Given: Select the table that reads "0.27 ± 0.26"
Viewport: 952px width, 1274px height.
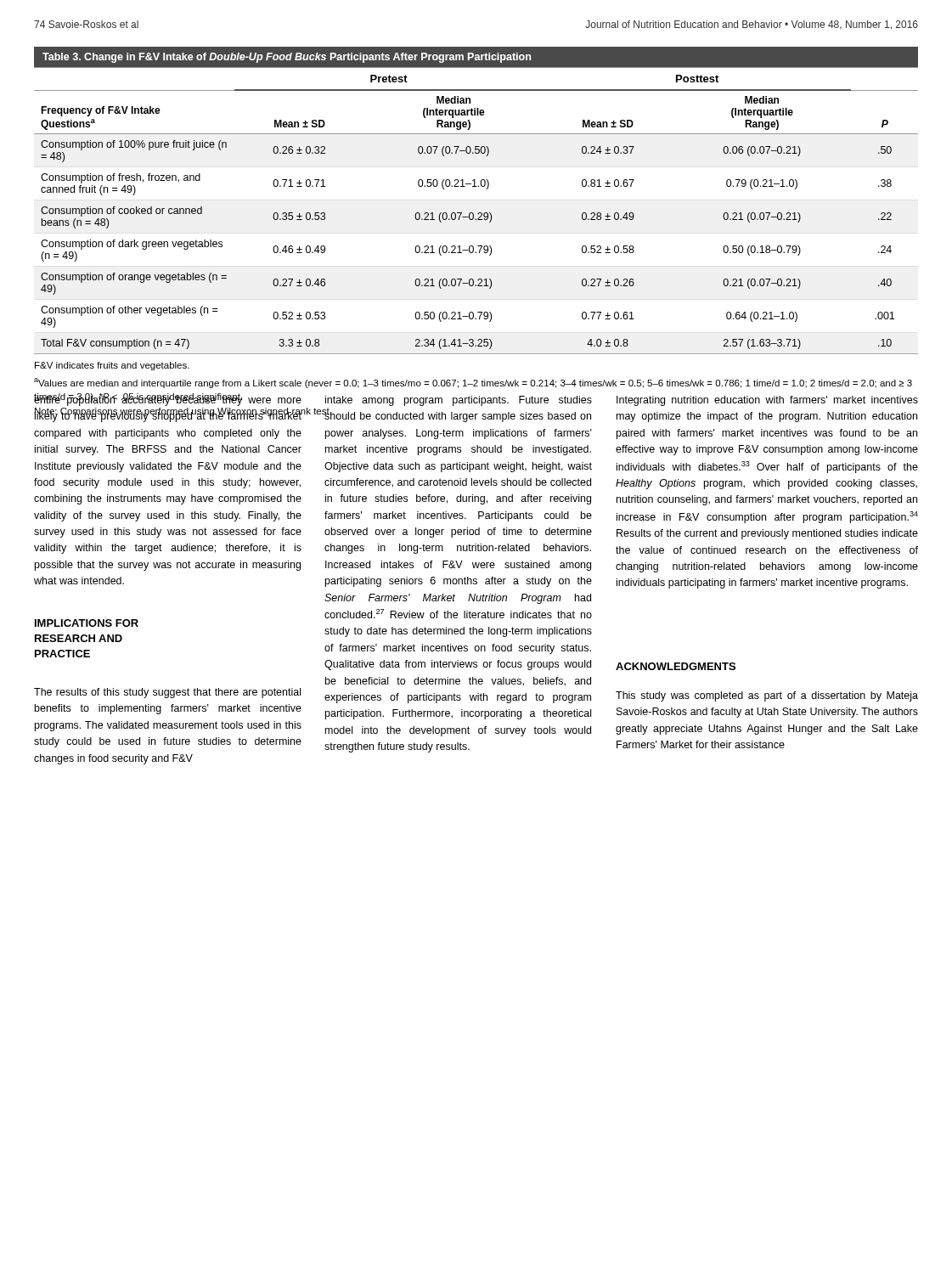Looking at the screenshot, I should [x=476, y=233].
